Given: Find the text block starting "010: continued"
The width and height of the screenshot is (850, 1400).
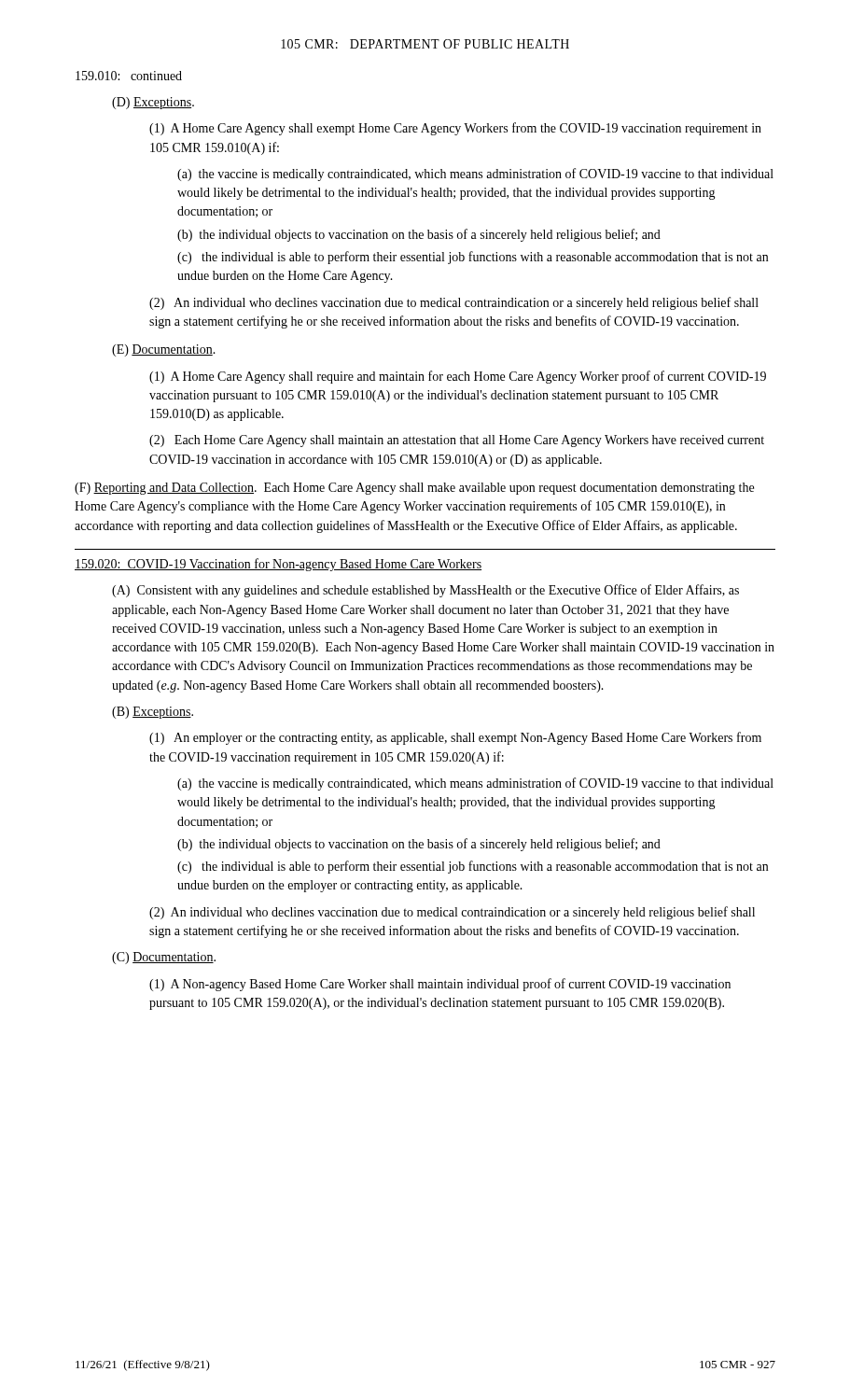Looking at the screenshot, I should pos(128,76).
